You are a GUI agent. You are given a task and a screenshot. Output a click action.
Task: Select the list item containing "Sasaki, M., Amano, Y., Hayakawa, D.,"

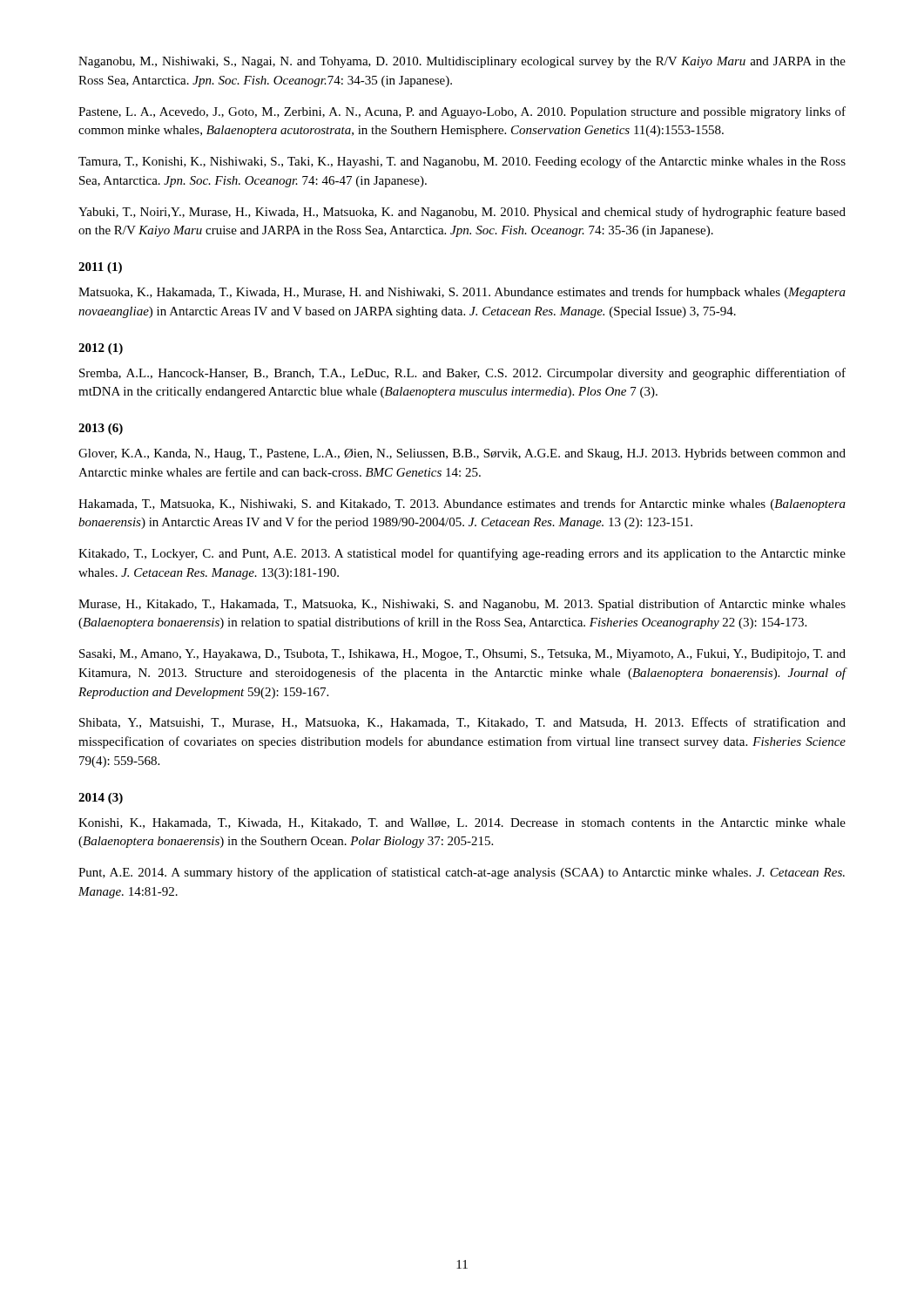click(462, 672)
